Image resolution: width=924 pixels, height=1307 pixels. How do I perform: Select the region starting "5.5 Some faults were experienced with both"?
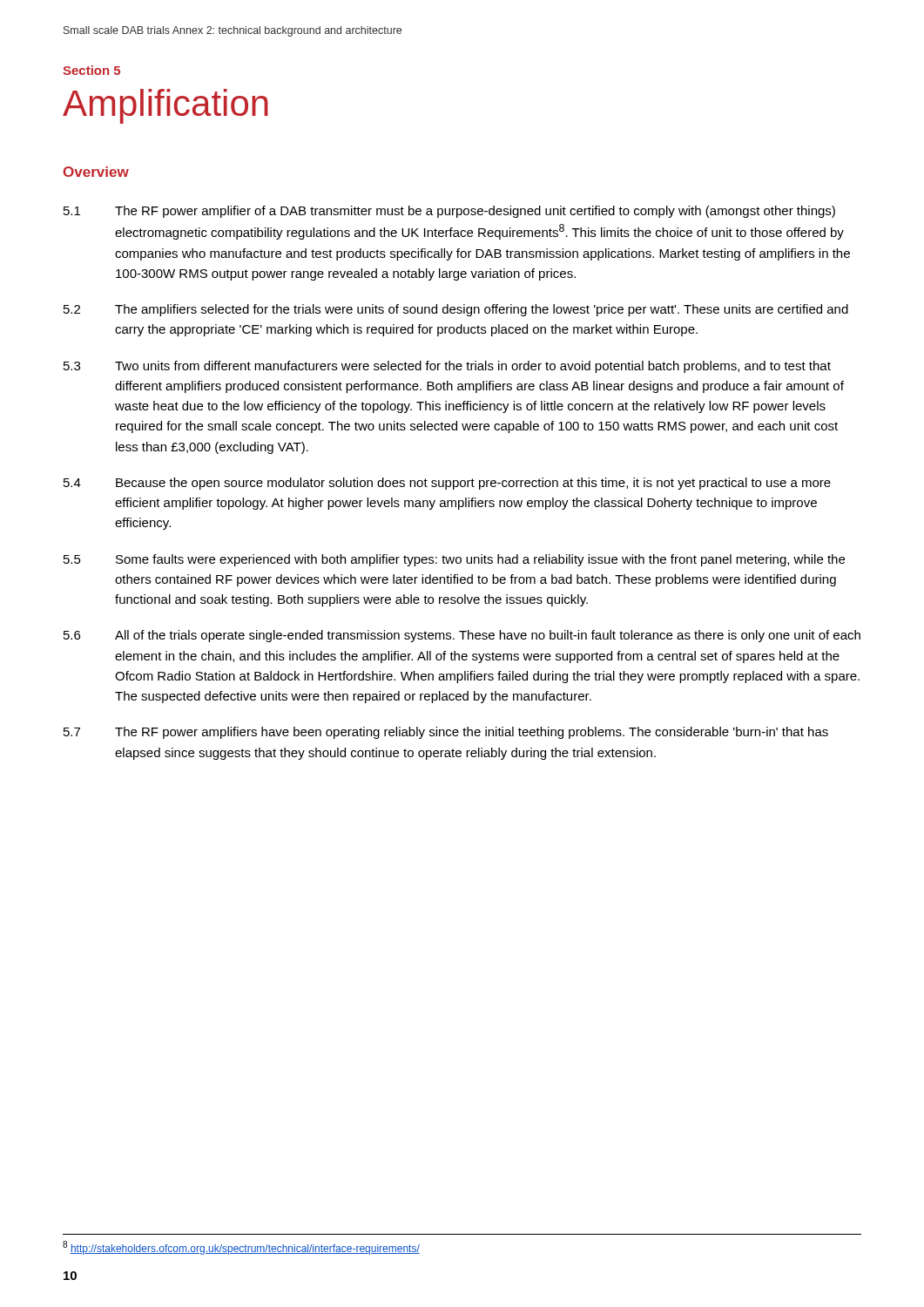pyautogui.click(x=462, y=579)
